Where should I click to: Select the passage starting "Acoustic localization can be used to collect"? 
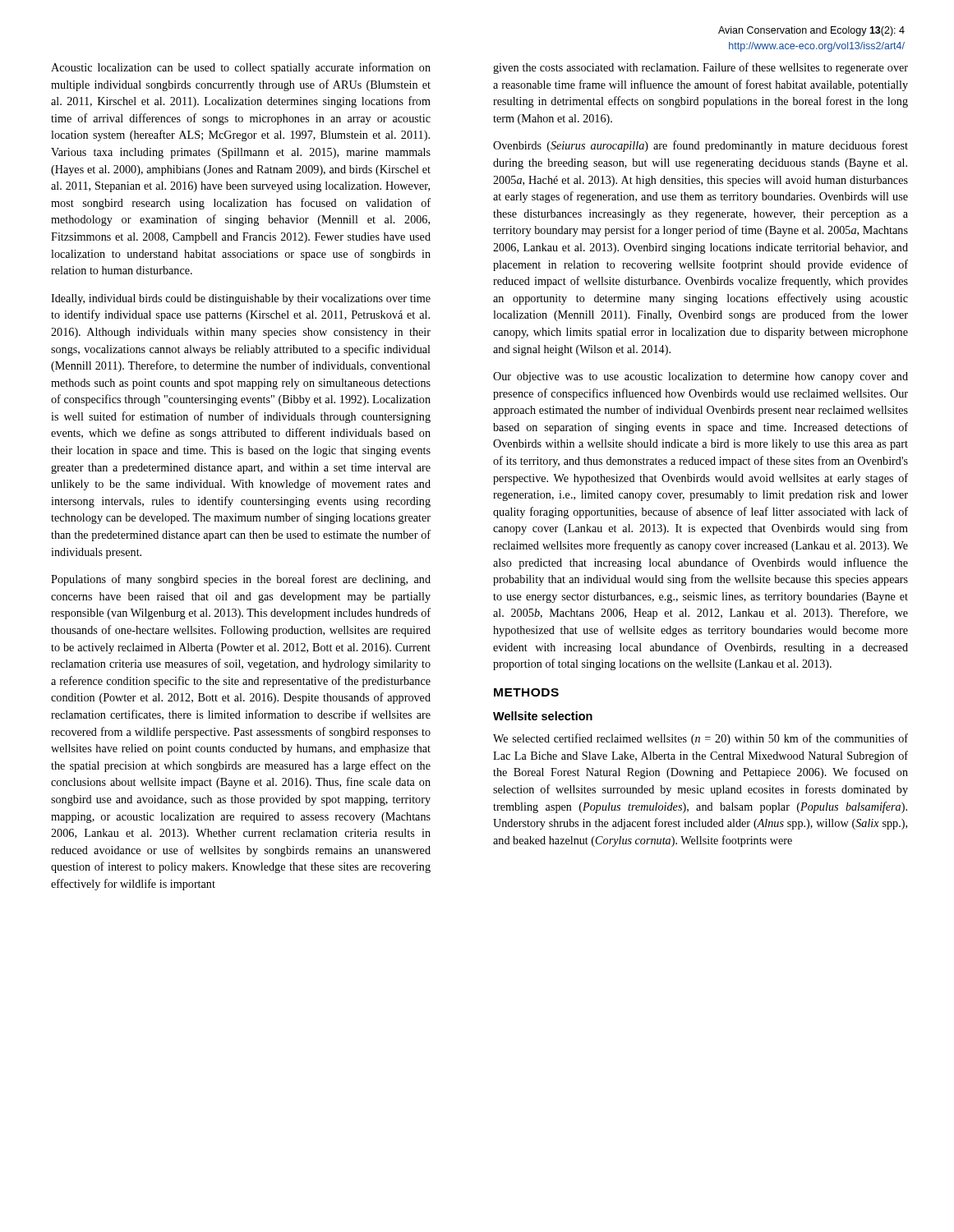tap(241, 169)
